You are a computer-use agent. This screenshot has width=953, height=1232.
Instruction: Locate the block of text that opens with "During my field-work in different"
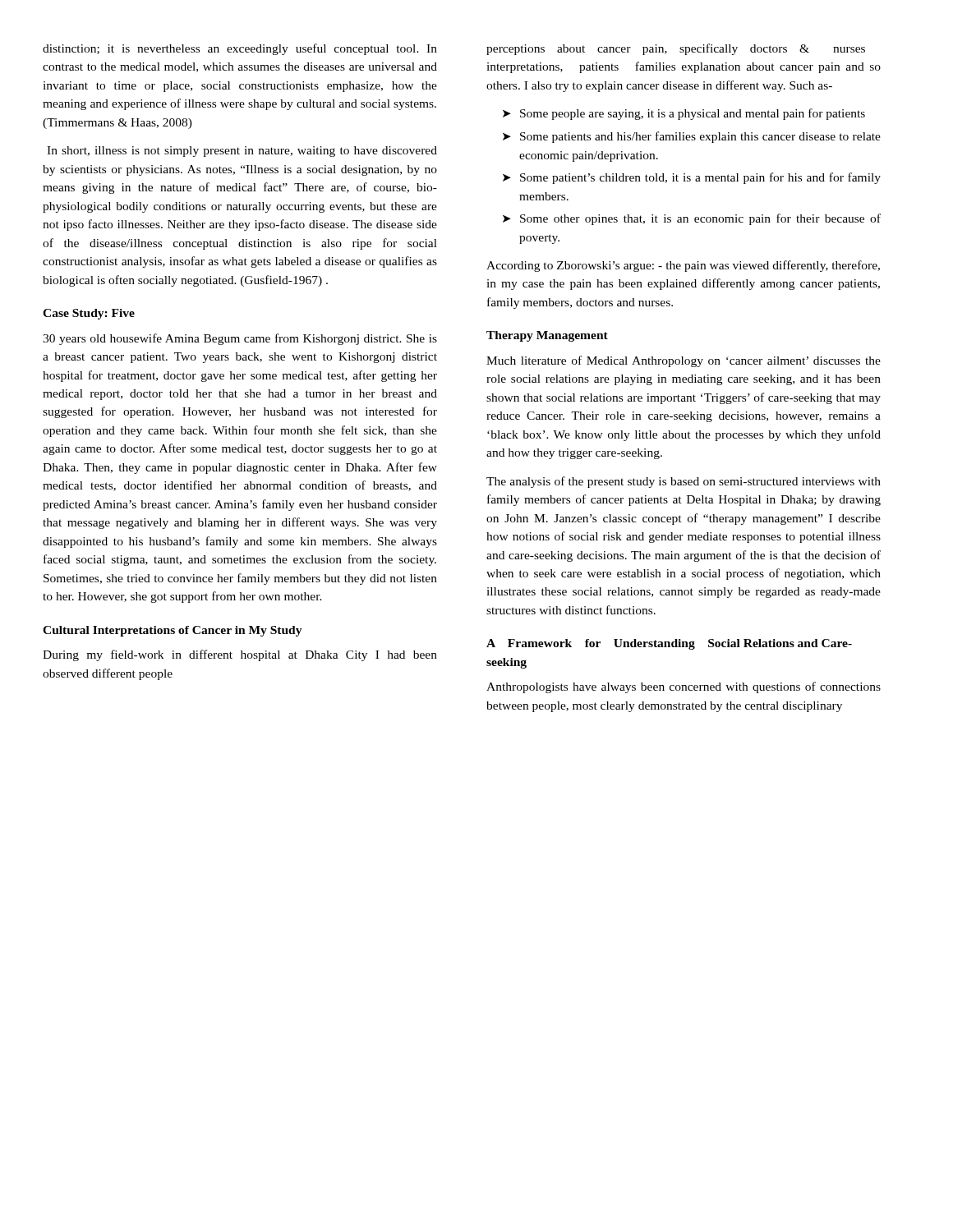[240, 663]
